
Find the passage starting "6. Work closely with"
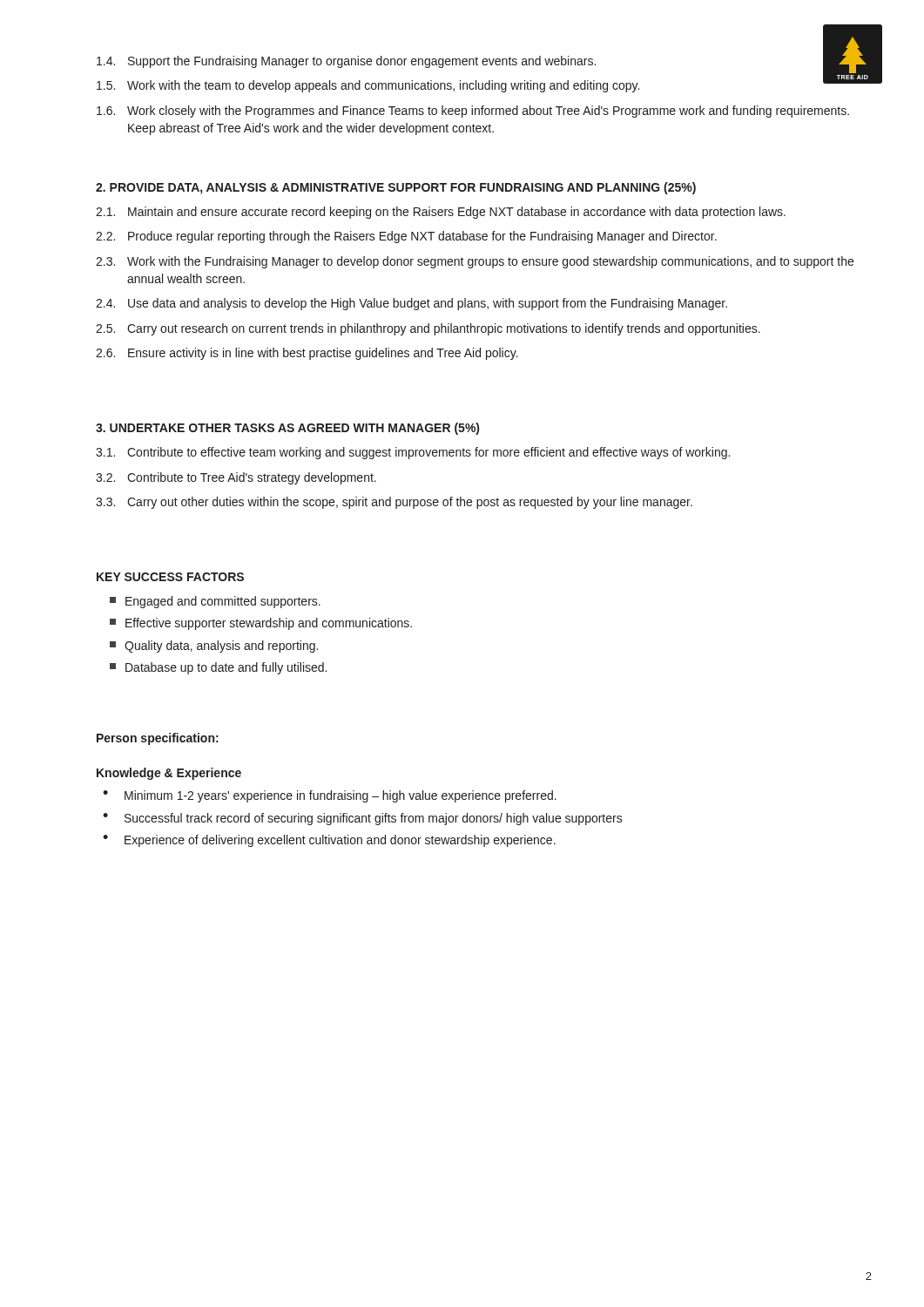[x=475, y=119]
